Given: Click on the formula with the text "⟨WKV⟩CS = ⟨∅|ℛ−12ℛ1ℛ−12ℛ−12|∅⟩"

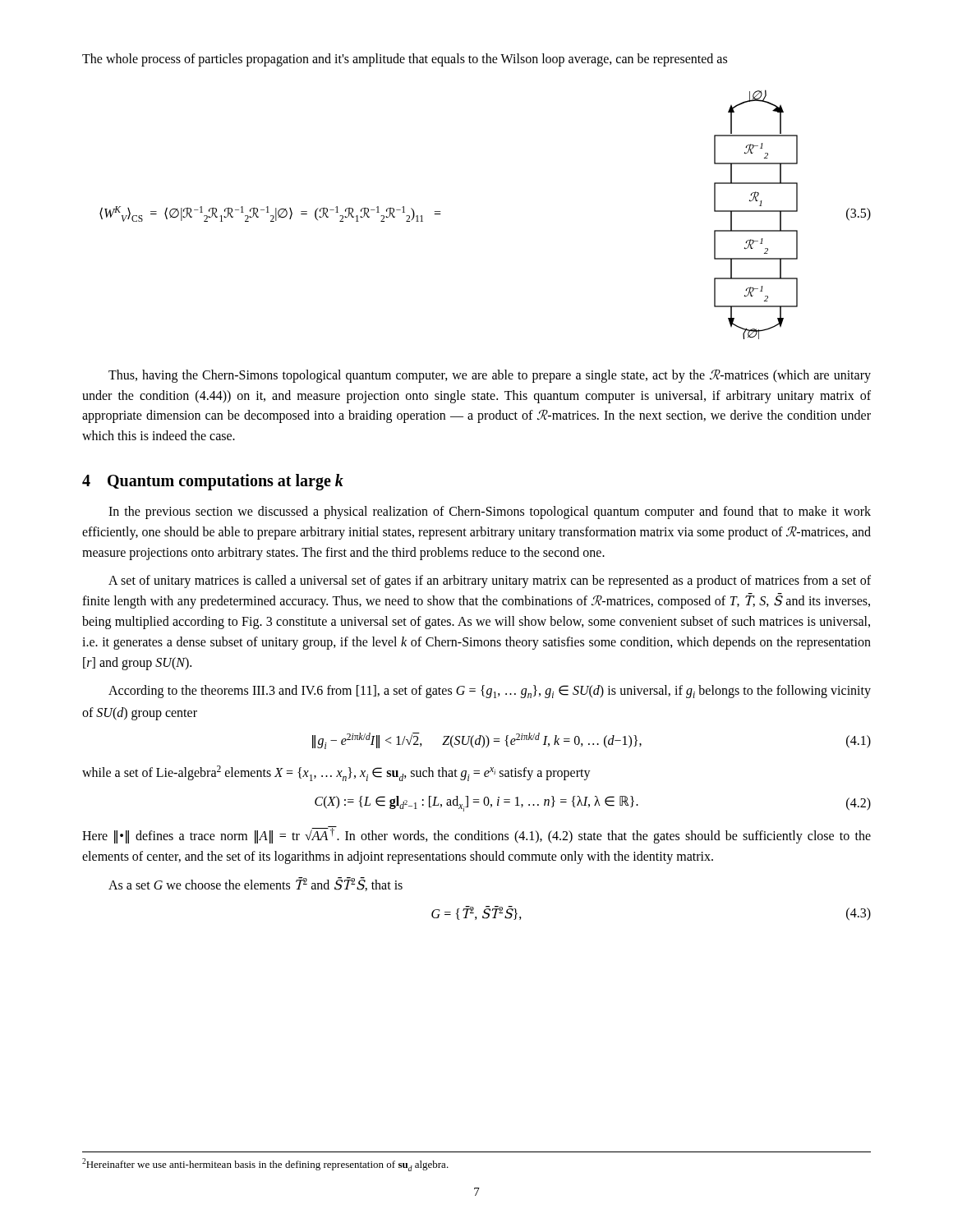Looking at the screenshot, I should (x=476, y=213).
